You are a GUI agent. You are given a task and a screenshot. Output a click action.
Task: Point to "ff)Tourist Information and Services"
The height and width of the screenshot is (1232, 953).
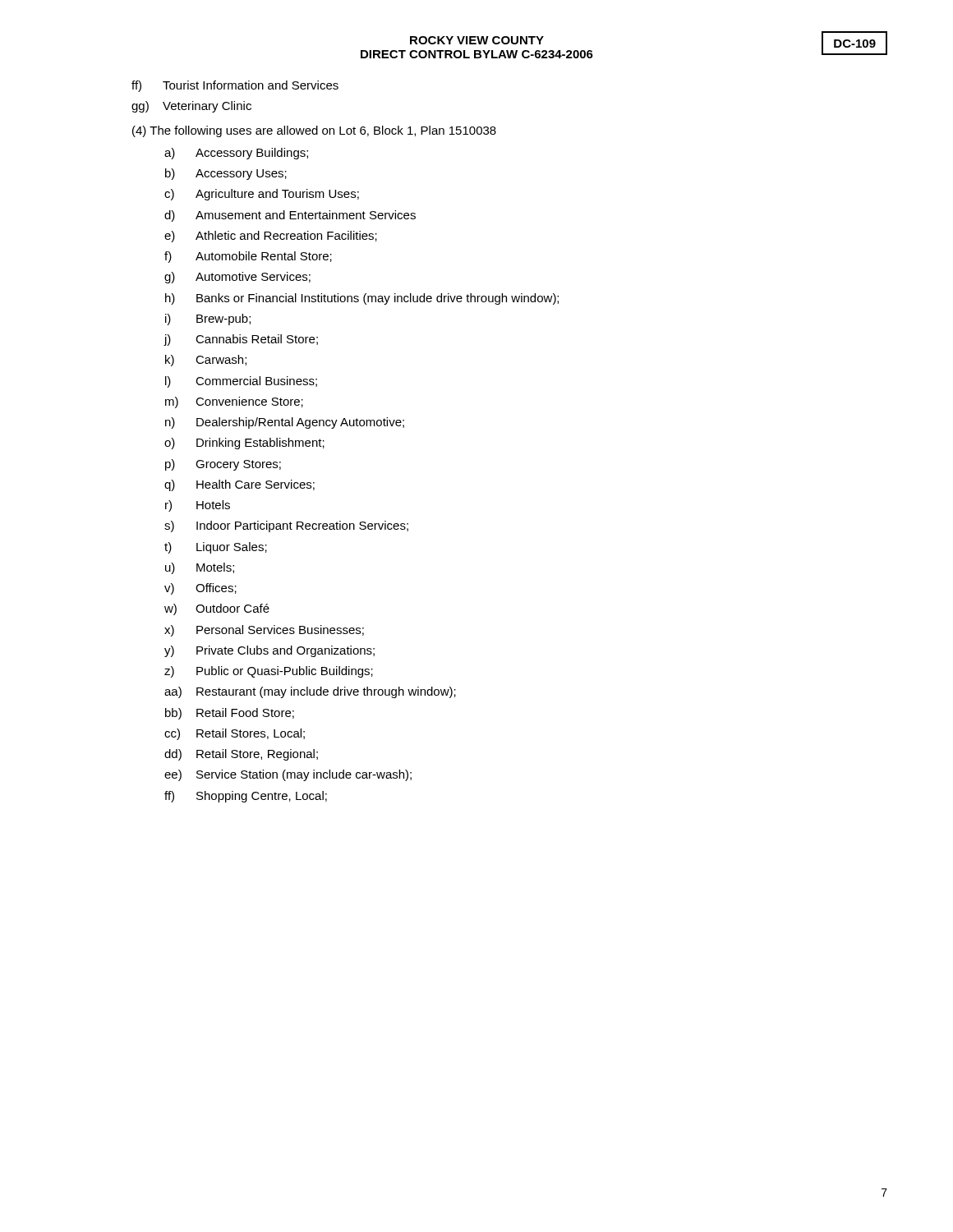(235, 85)
